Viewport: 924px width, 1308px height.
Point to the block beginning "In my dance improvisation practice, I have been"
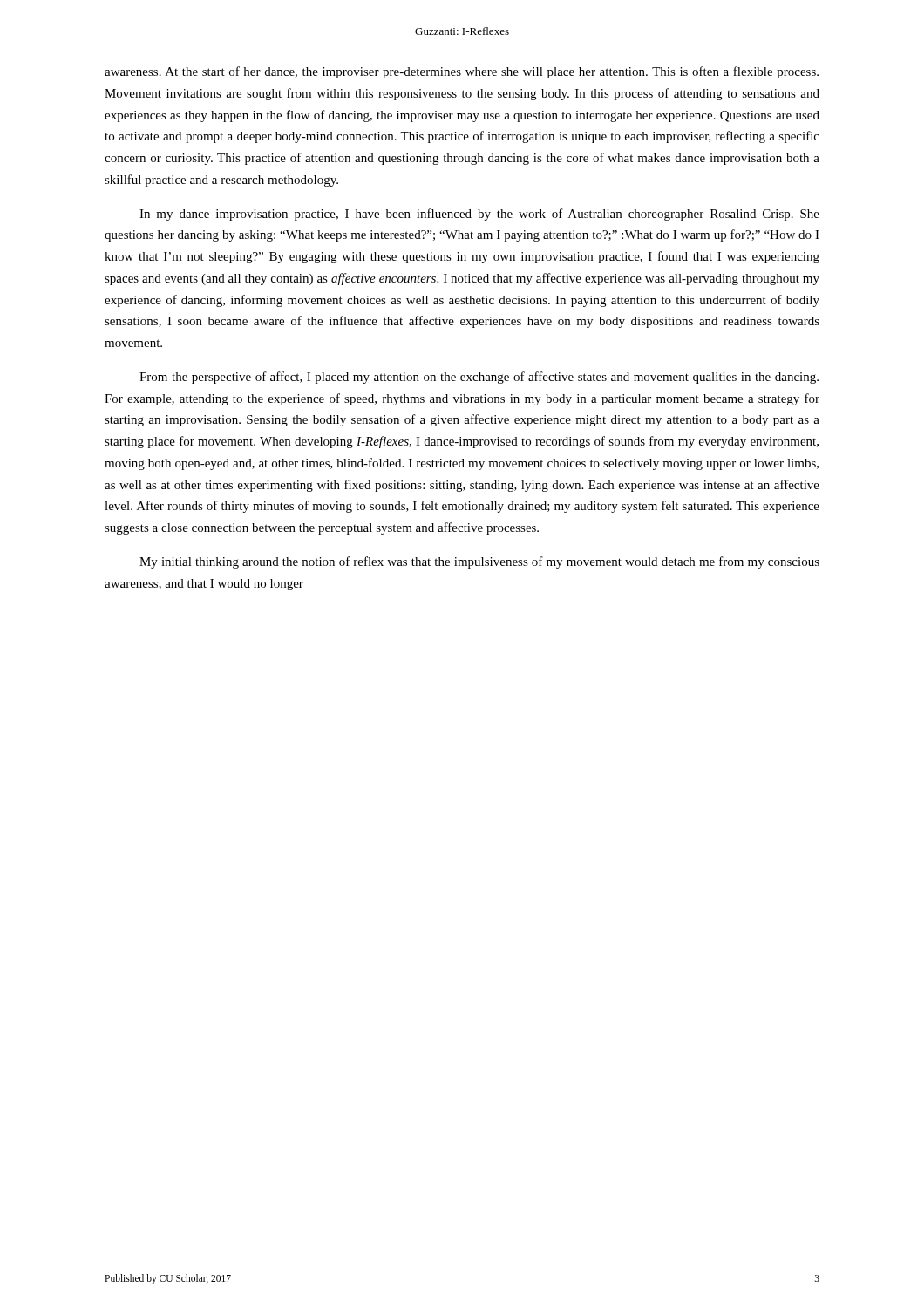coord(462,278)
